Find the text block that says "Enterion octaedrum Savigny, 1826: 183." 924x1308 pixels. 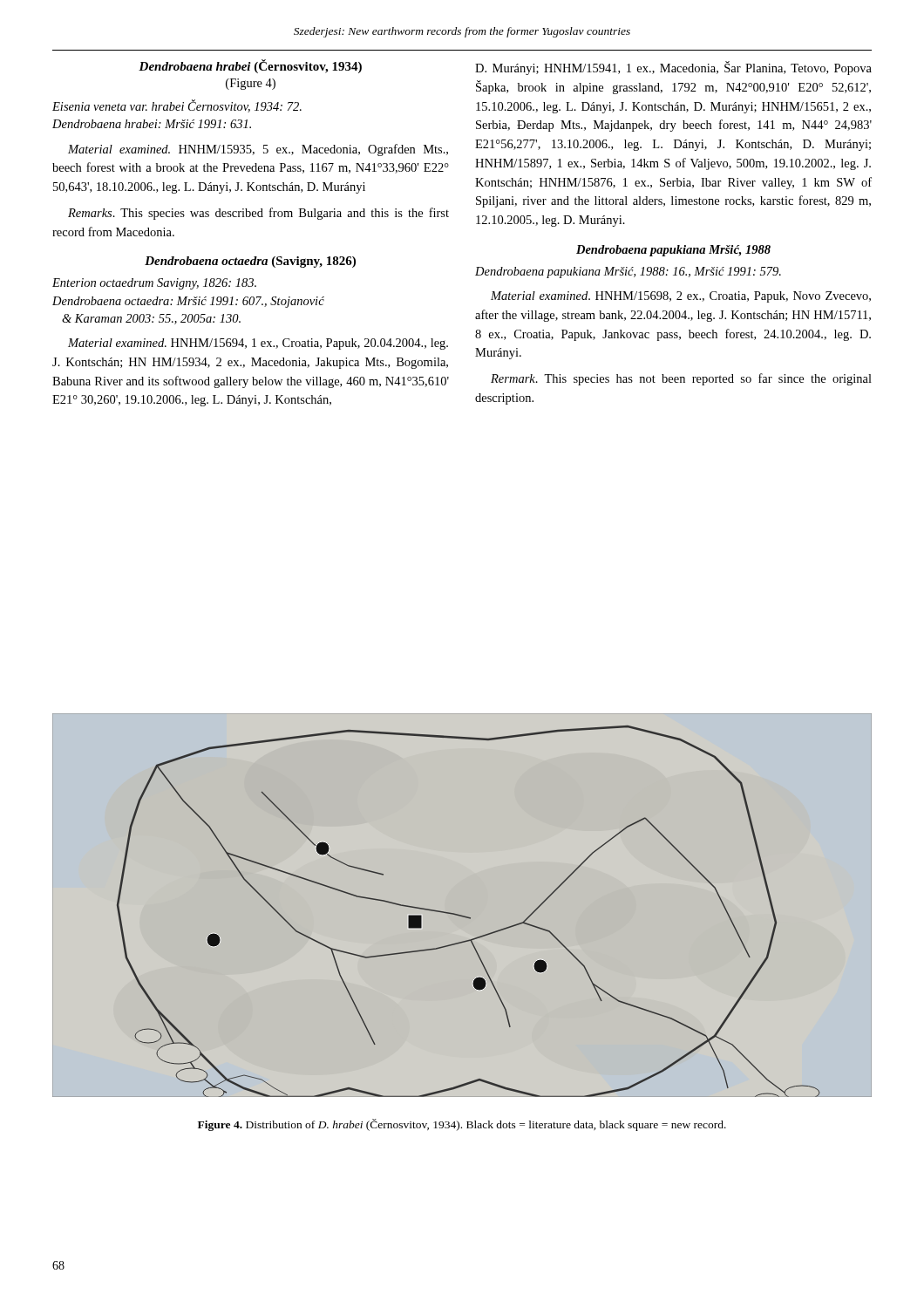pyautogui.click(x=188, y=301)
